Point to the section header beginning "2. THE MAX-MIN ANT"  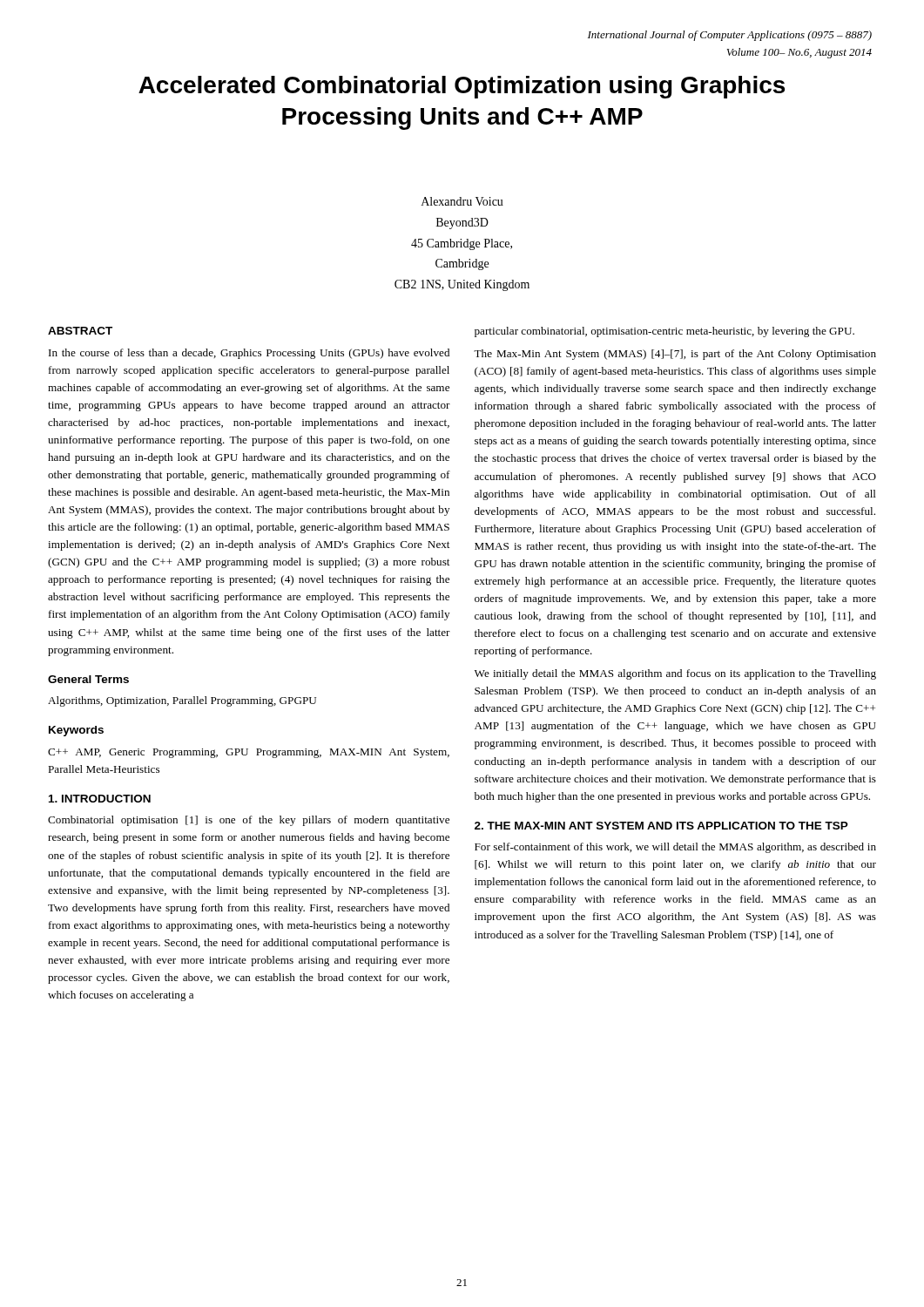pos(661,825)
